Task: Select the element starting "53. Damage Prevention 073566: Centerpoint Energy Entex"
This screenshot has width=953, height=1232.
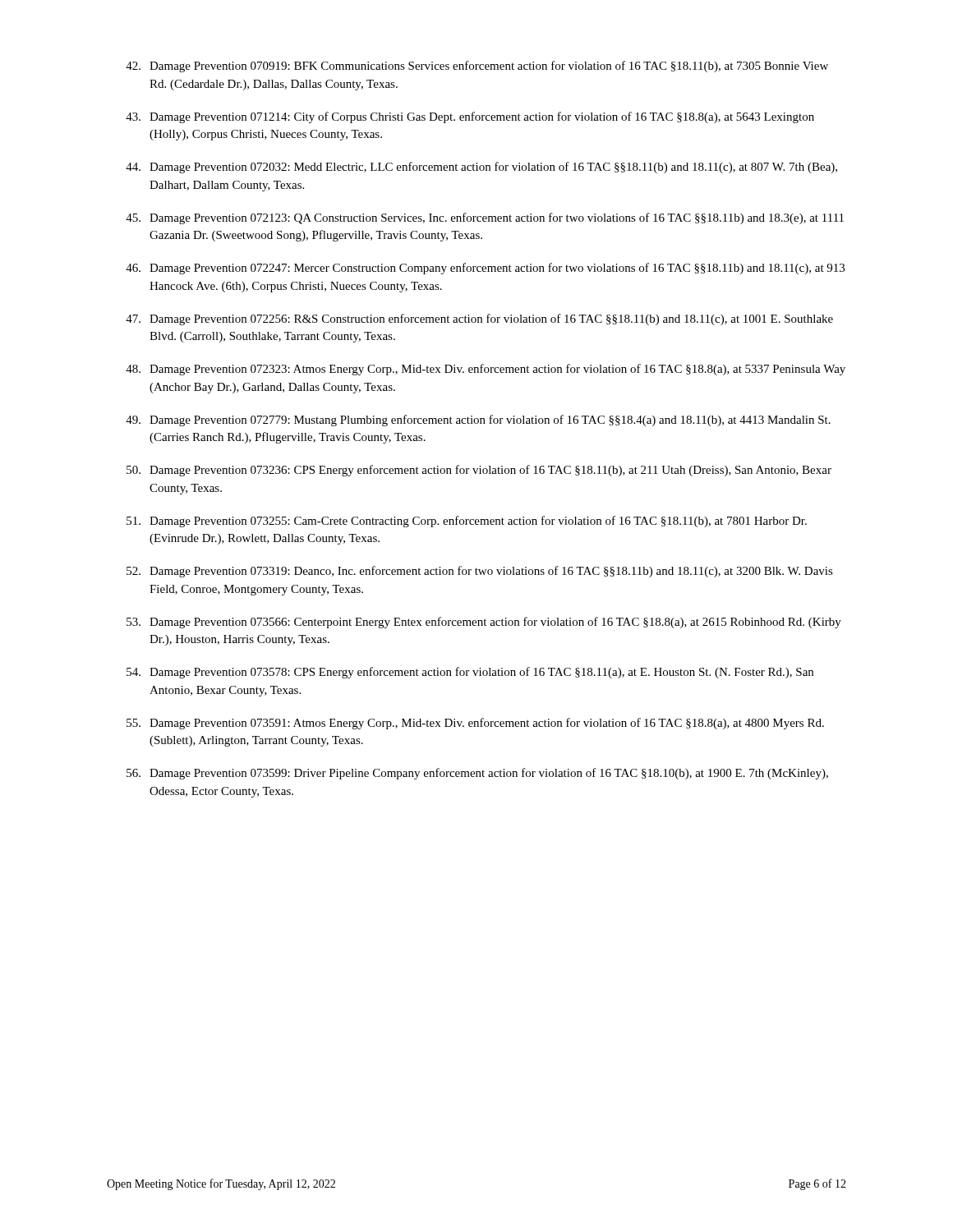Action: click(x=476, y=631)
